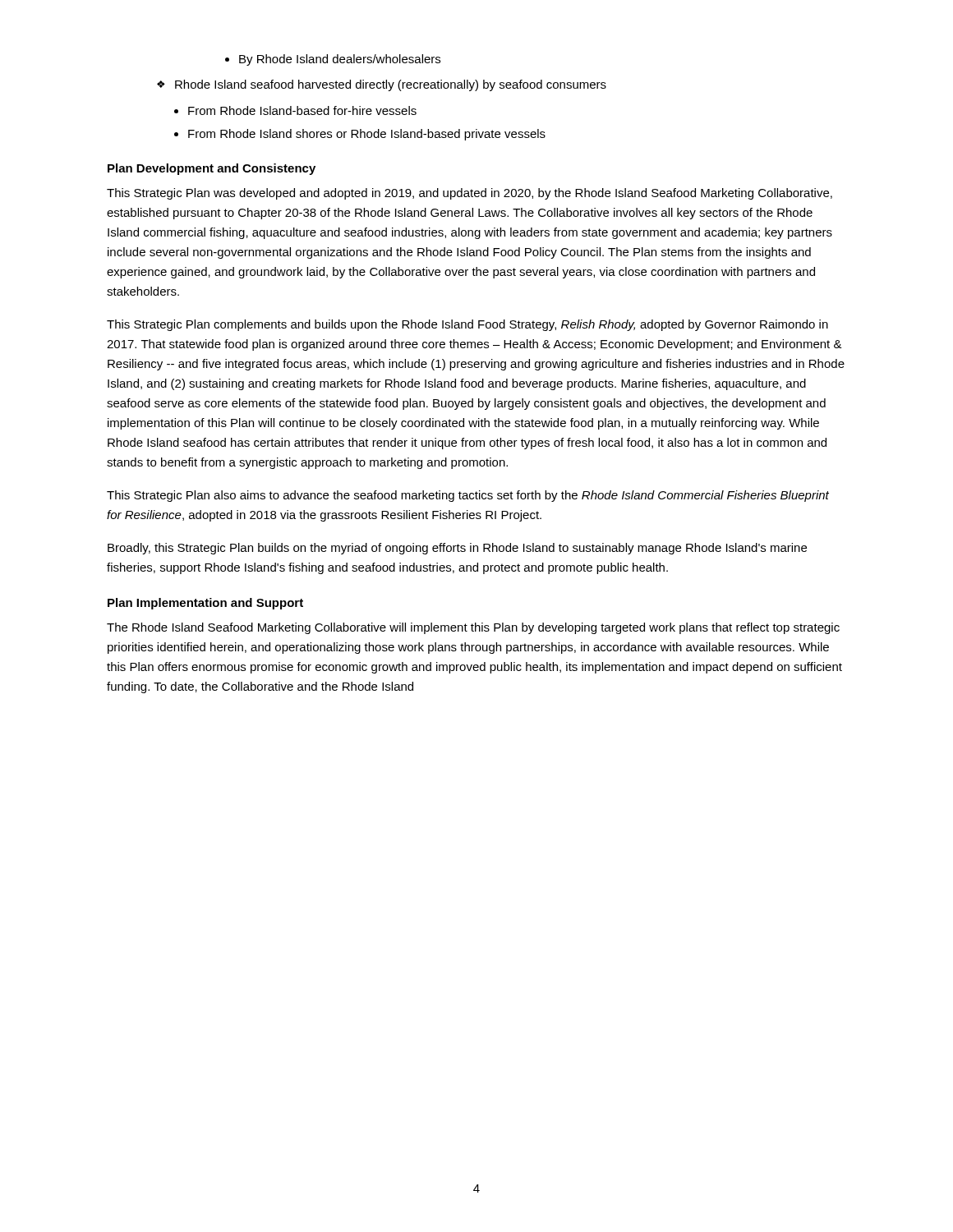
Task: Point to the passage starting "Plan Development and Consistency"
Action: pos(211,168)
